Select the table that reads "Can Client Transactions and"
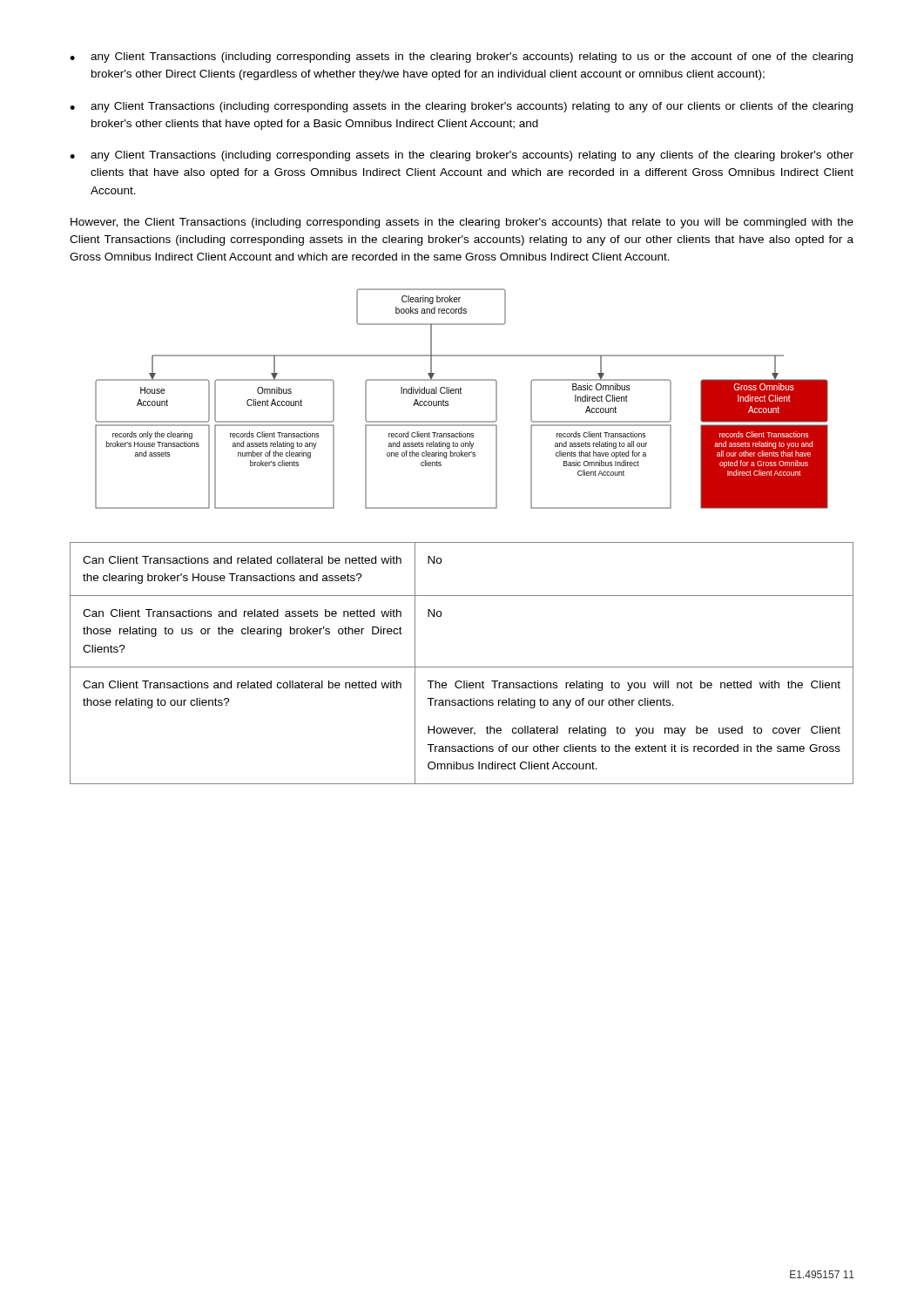Viewport: 924px width, 1307px height. (462, 663)
